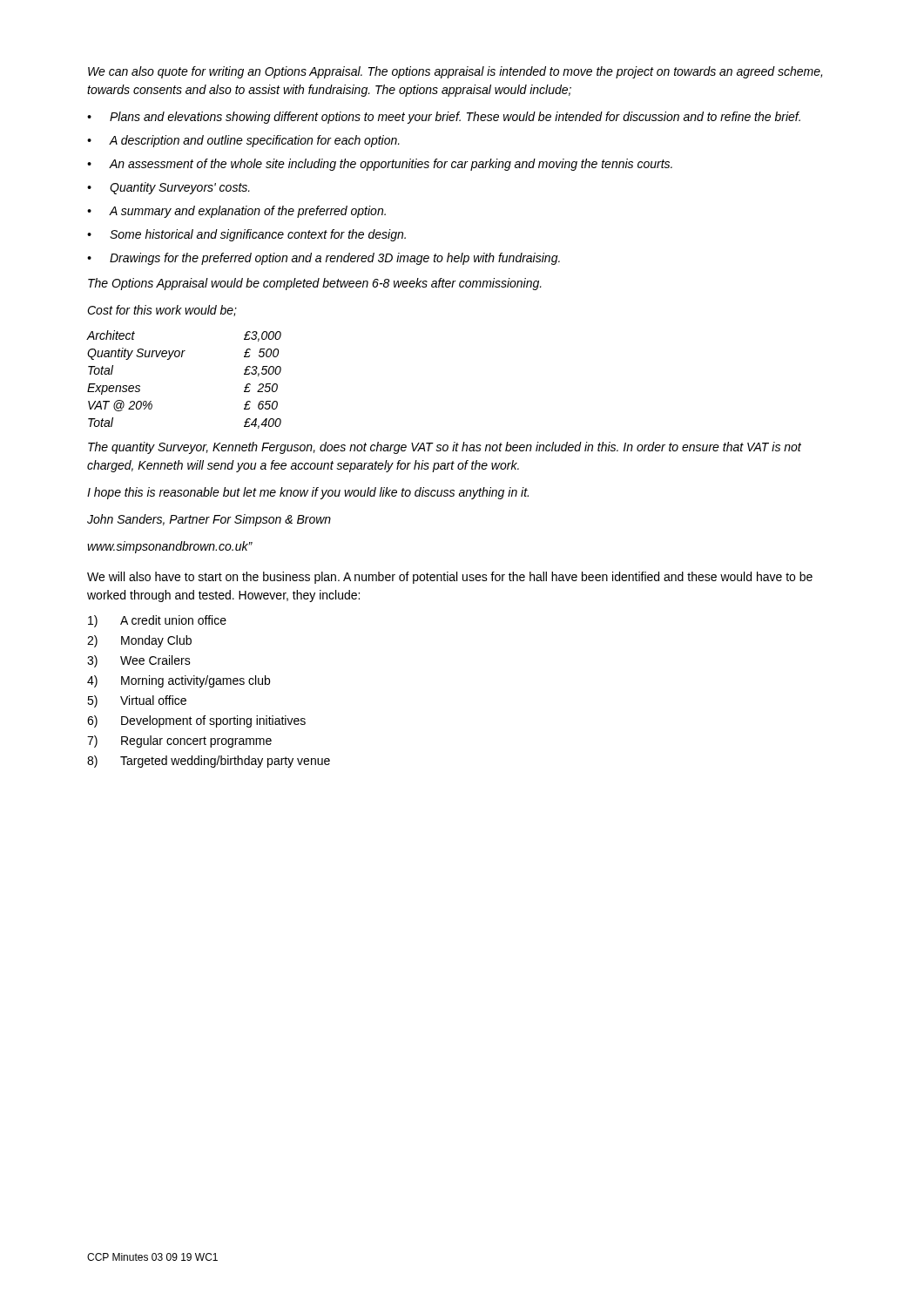Click on the text block with the text "John Sanders, Partner"
Image resolution: width=924 pixels, height=1307 pixels.
pyautogui.click(x=209, y=519)
